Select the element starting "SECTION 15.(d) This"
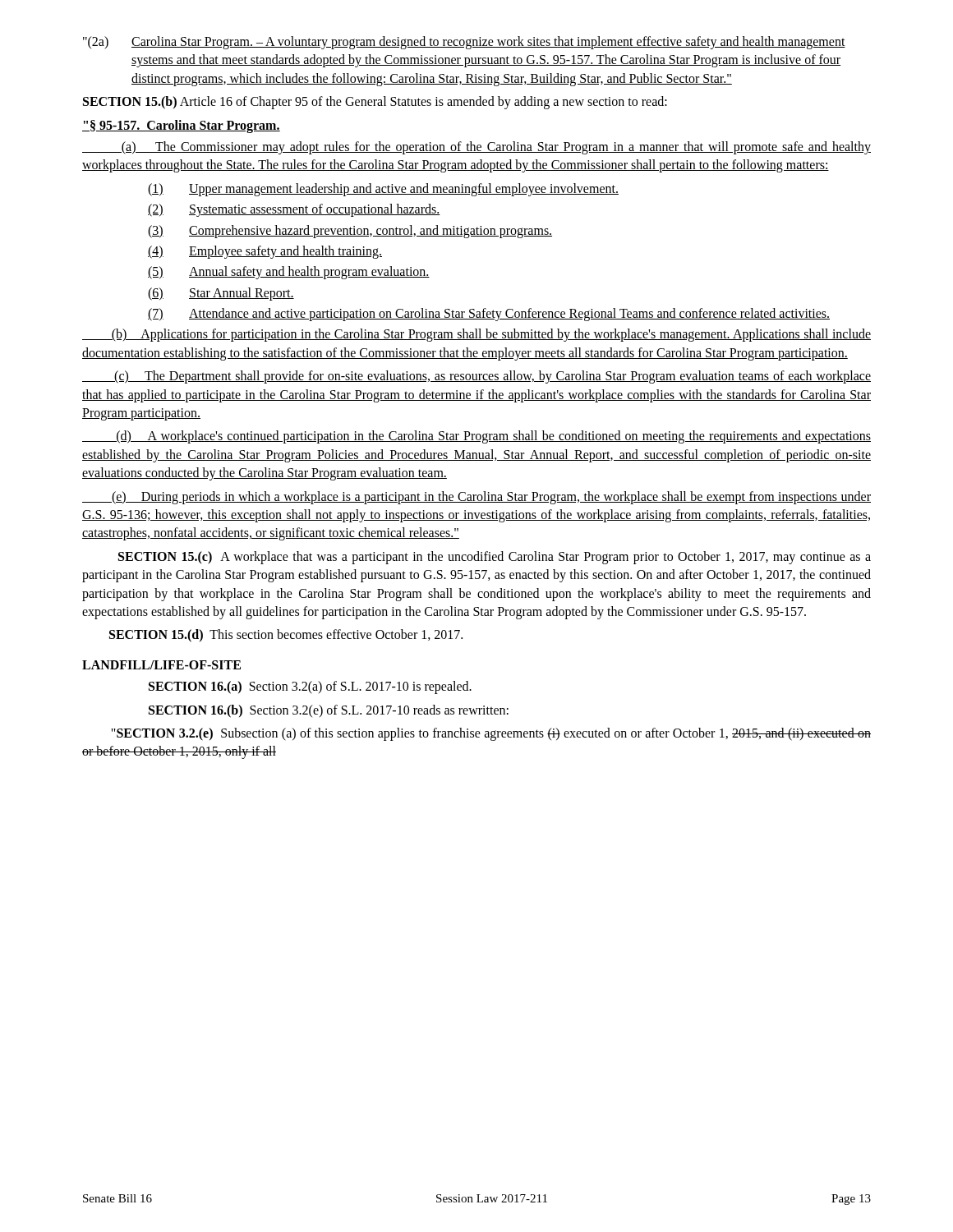This screenshot has height=1232, width=953. (273, 635)
